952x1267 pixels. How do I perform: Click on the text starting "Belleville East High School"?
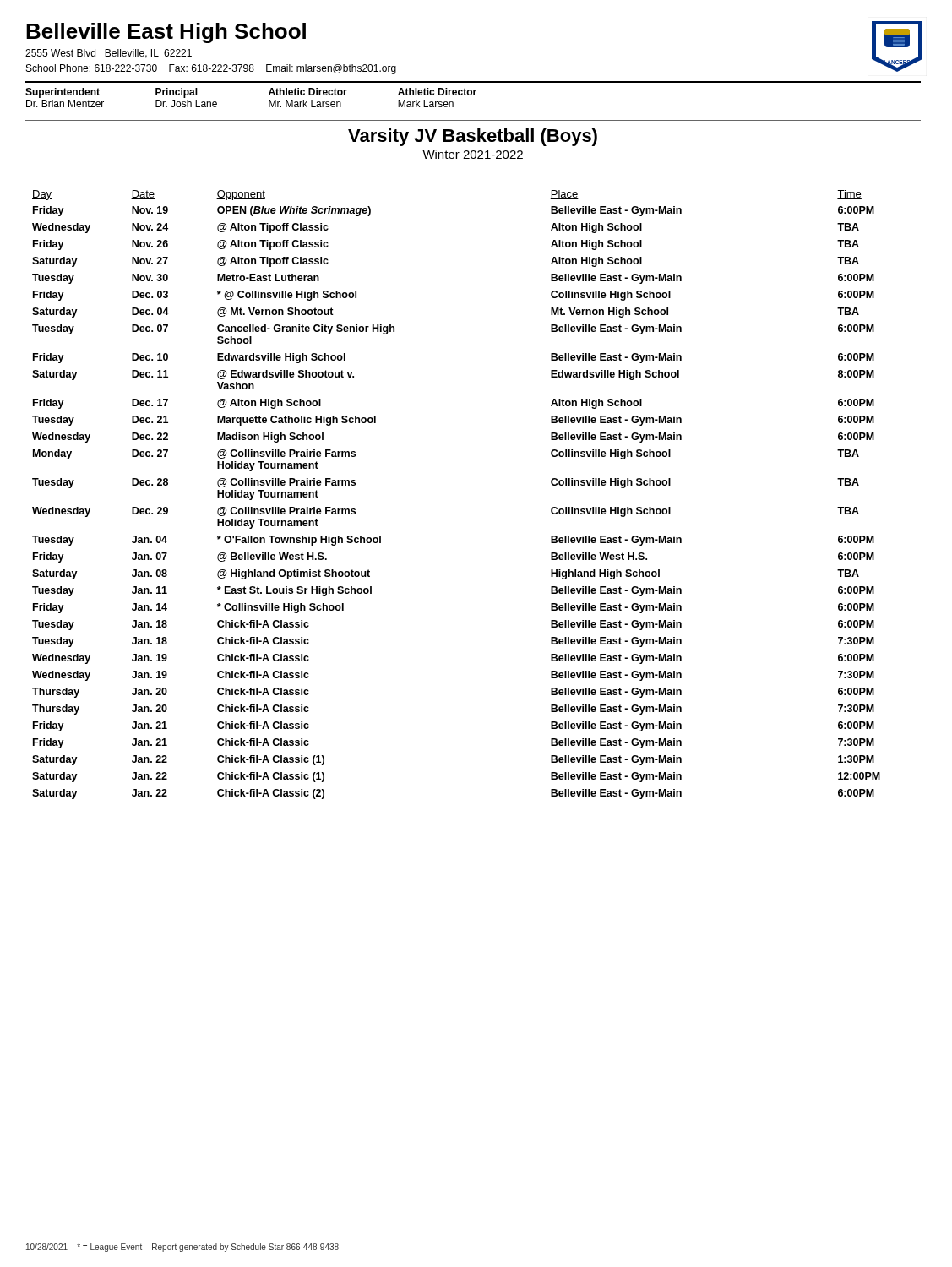[166, 31]
